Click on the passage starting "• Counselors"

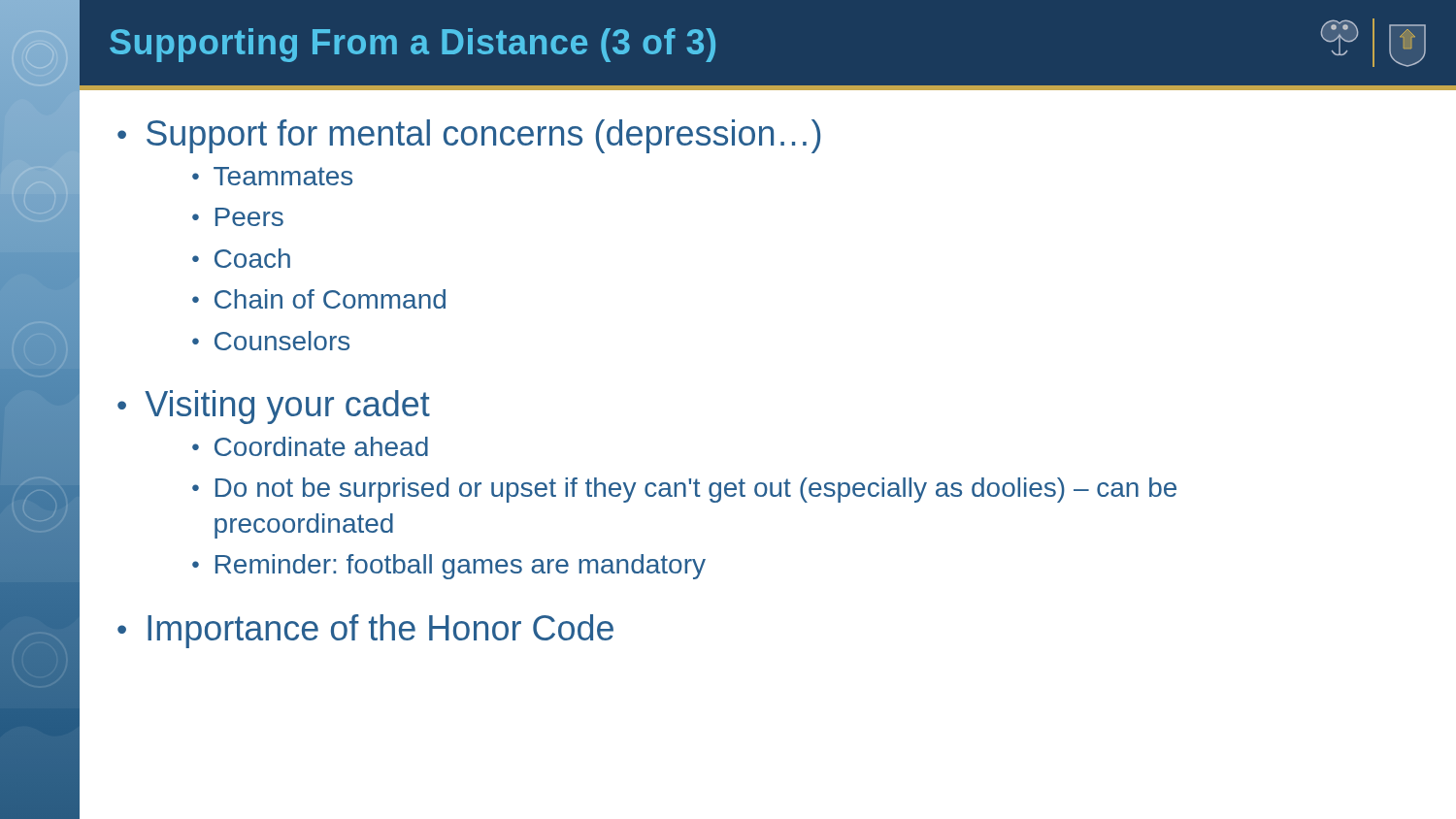[x=271, y=341]
